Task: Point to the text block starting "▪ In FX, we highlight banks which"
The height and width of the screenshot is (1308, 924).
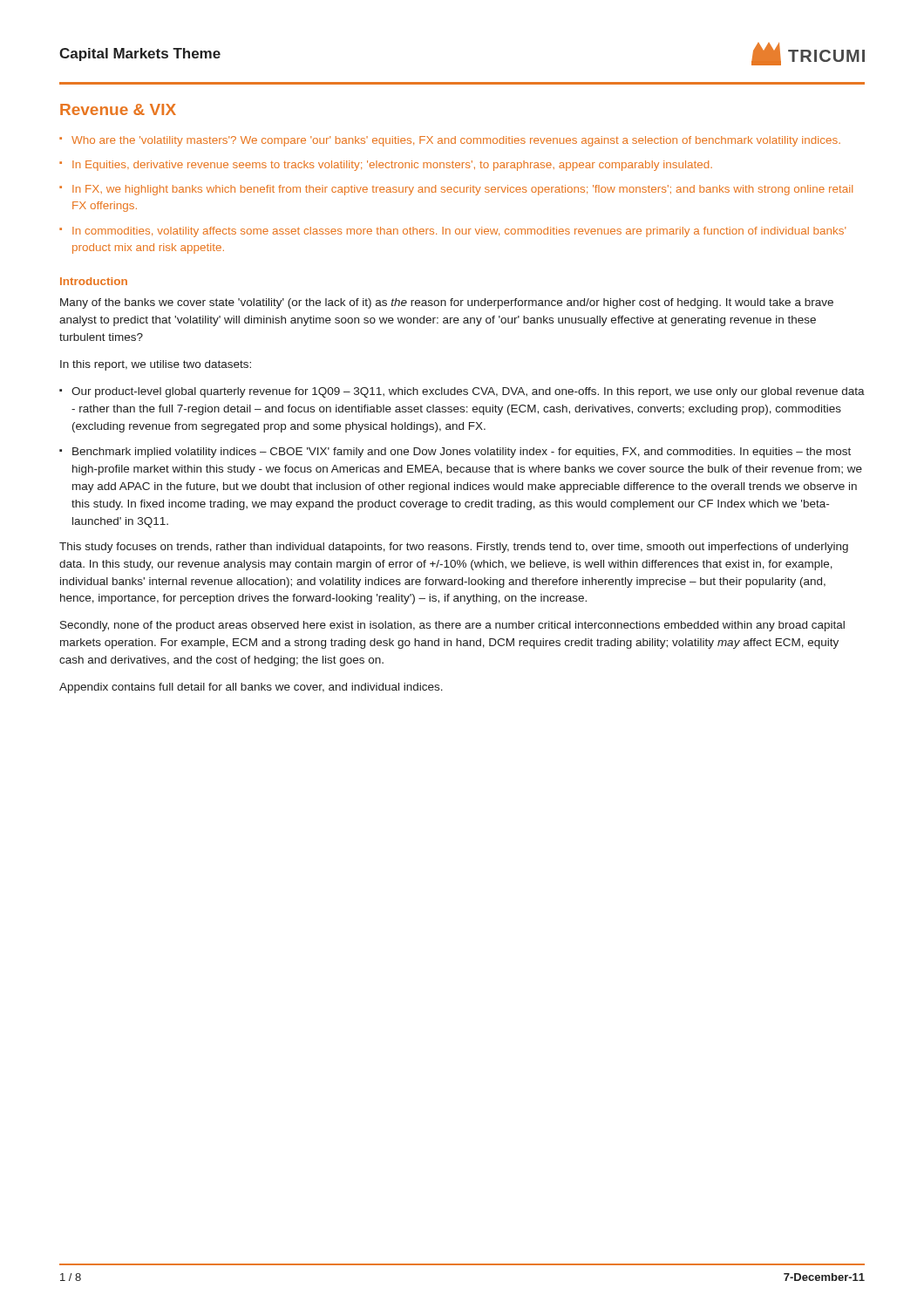Action: coord(462,198)
